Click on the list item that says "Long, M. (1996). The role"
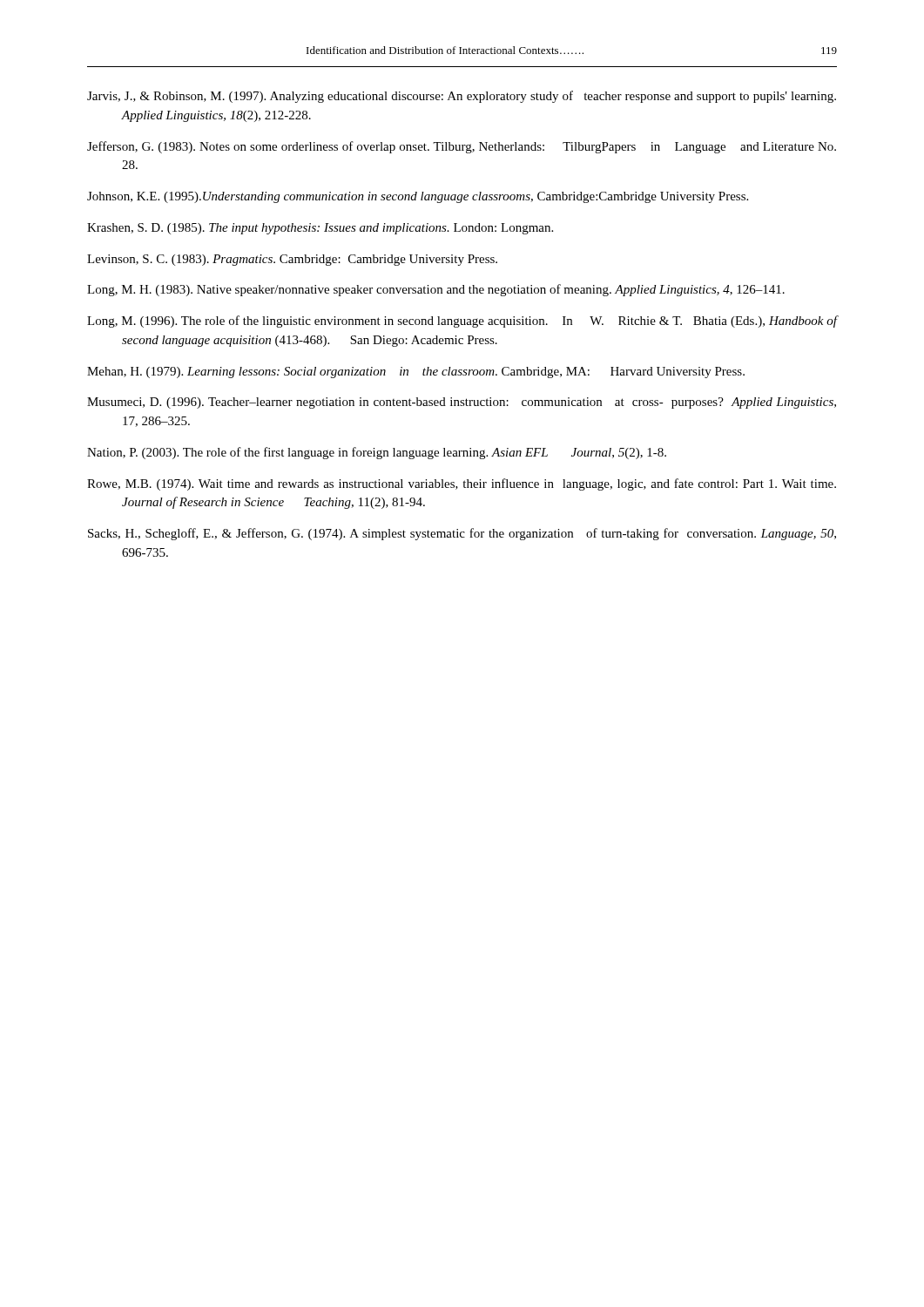Image resolution: width=924 pixels, height=1307 pixels. coord(462,330)
